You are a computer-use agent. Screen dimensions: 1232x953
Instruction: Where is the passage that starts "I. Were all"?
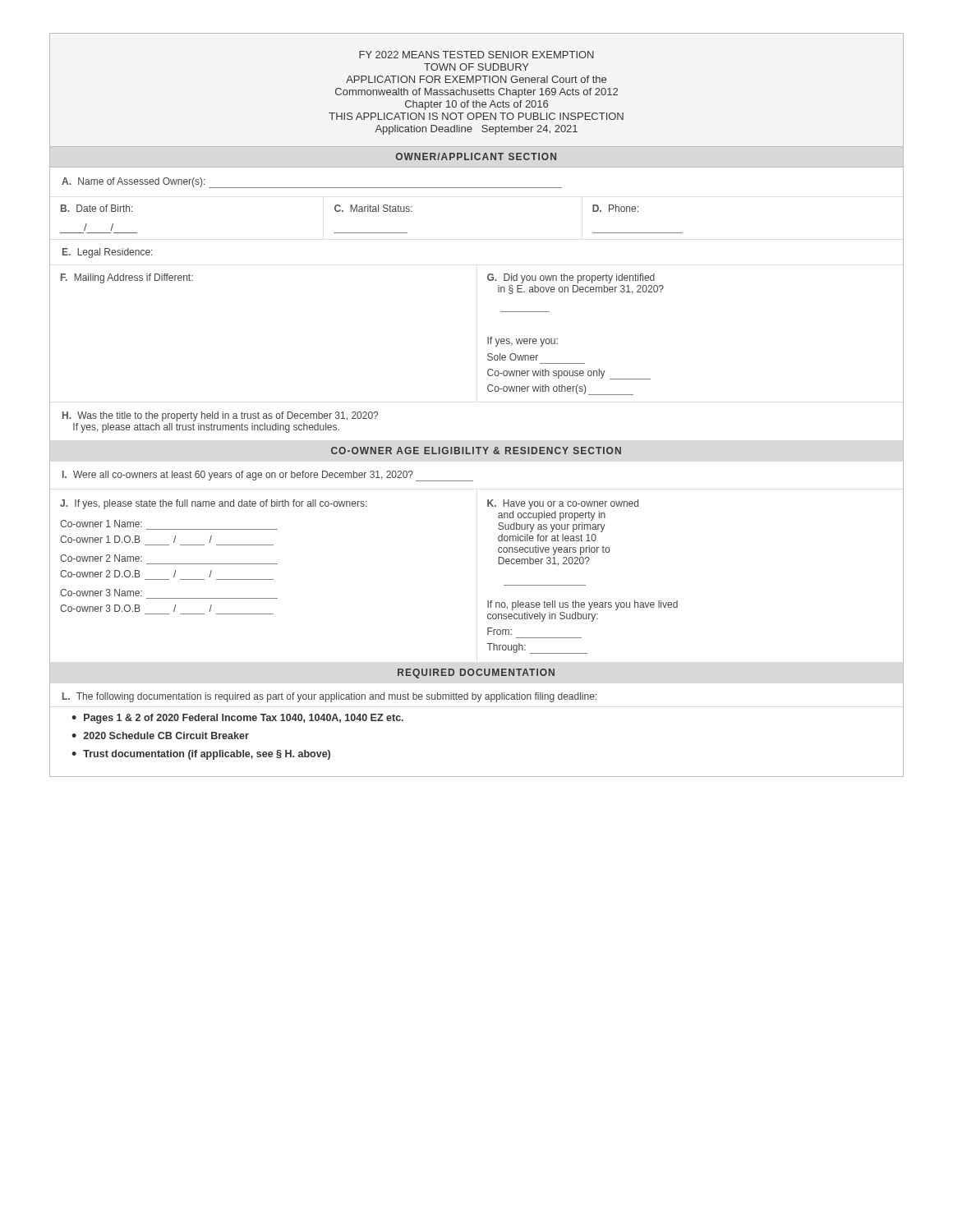(x=268, y=475)
